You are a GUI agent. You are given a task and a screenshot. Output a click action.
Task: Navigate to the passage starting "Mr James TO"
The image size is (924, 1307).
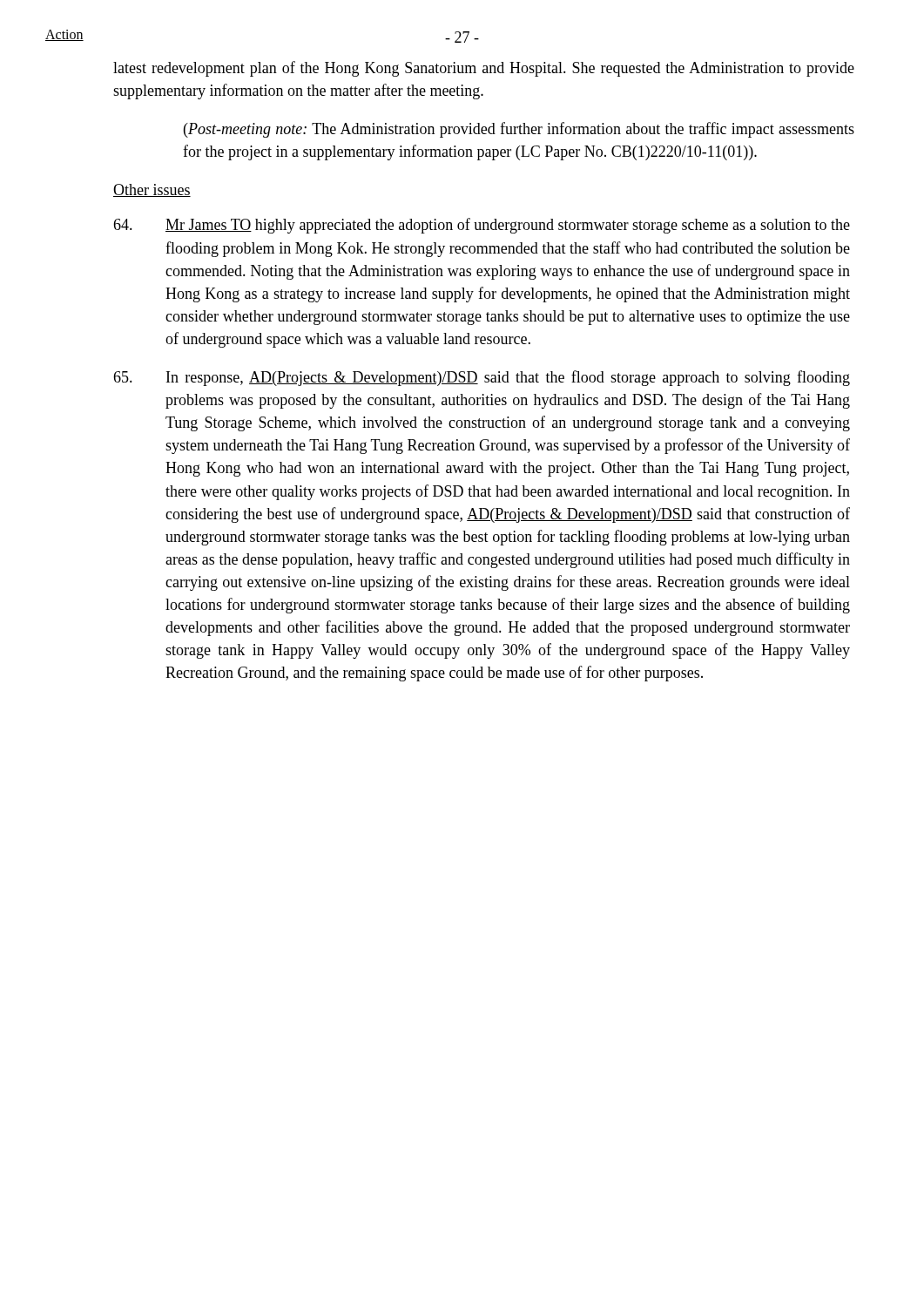click(x=482, y=282)
